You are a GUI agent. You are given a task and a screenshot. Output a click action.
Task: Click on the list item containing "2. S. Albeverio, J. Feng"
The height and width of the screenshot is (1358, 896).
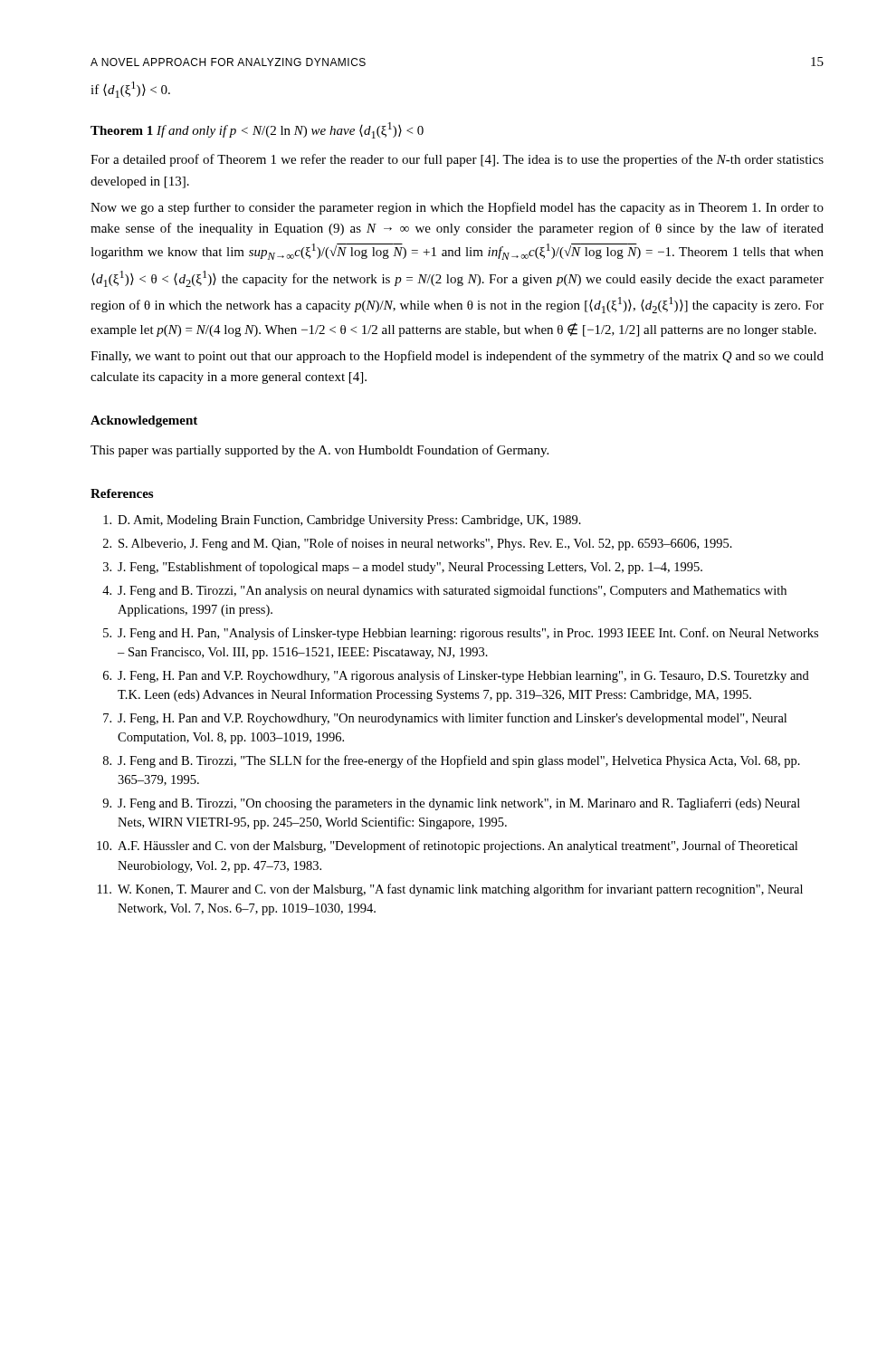click(457, 544)
